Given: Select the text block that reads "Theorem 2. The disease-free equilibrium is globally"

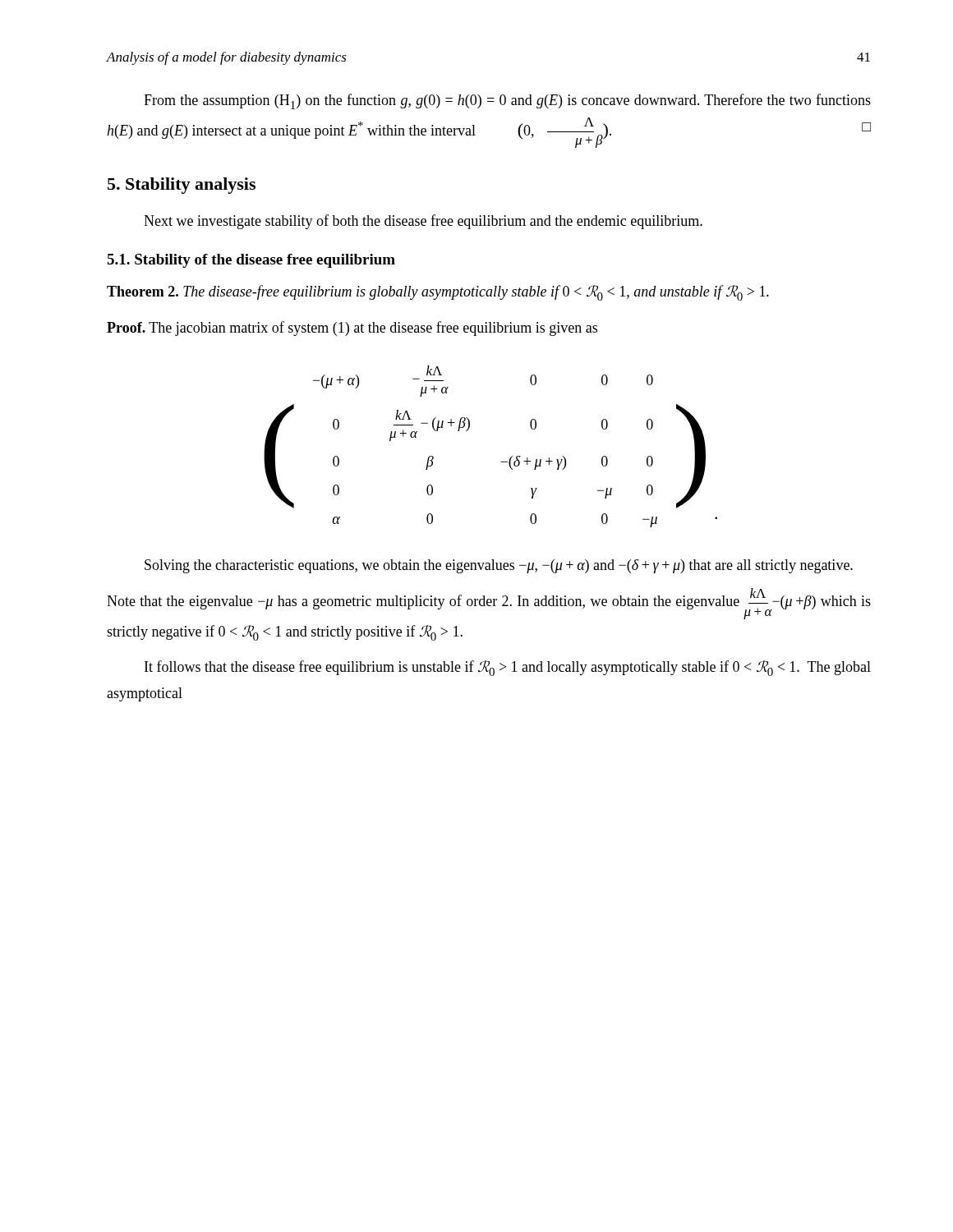Looking at the screenshot, I should pyautogui.click(x=438, y=293).
